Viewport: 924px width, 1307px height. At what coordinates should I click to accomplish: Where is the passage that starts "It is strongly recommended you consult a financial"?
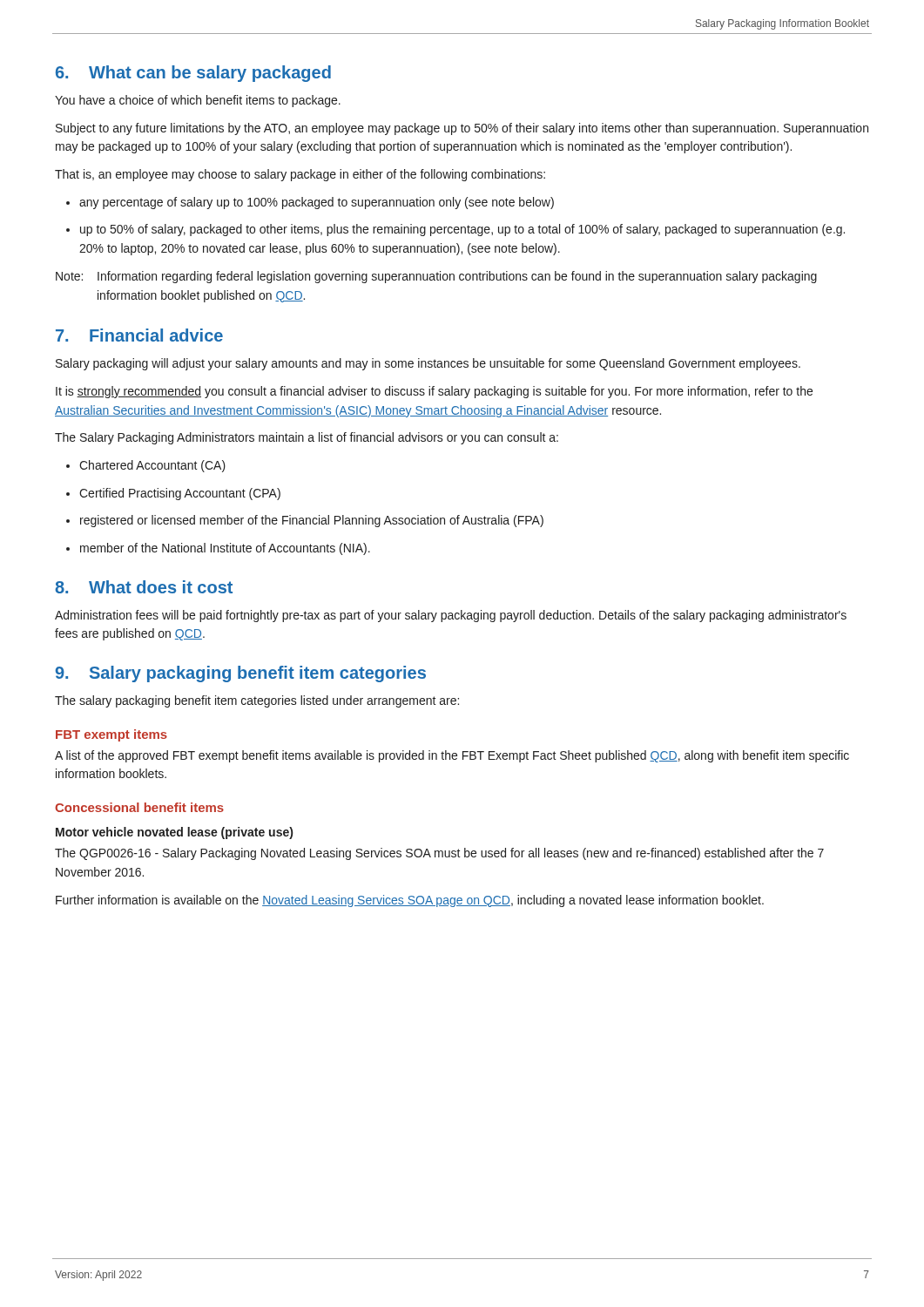point(462,401)
